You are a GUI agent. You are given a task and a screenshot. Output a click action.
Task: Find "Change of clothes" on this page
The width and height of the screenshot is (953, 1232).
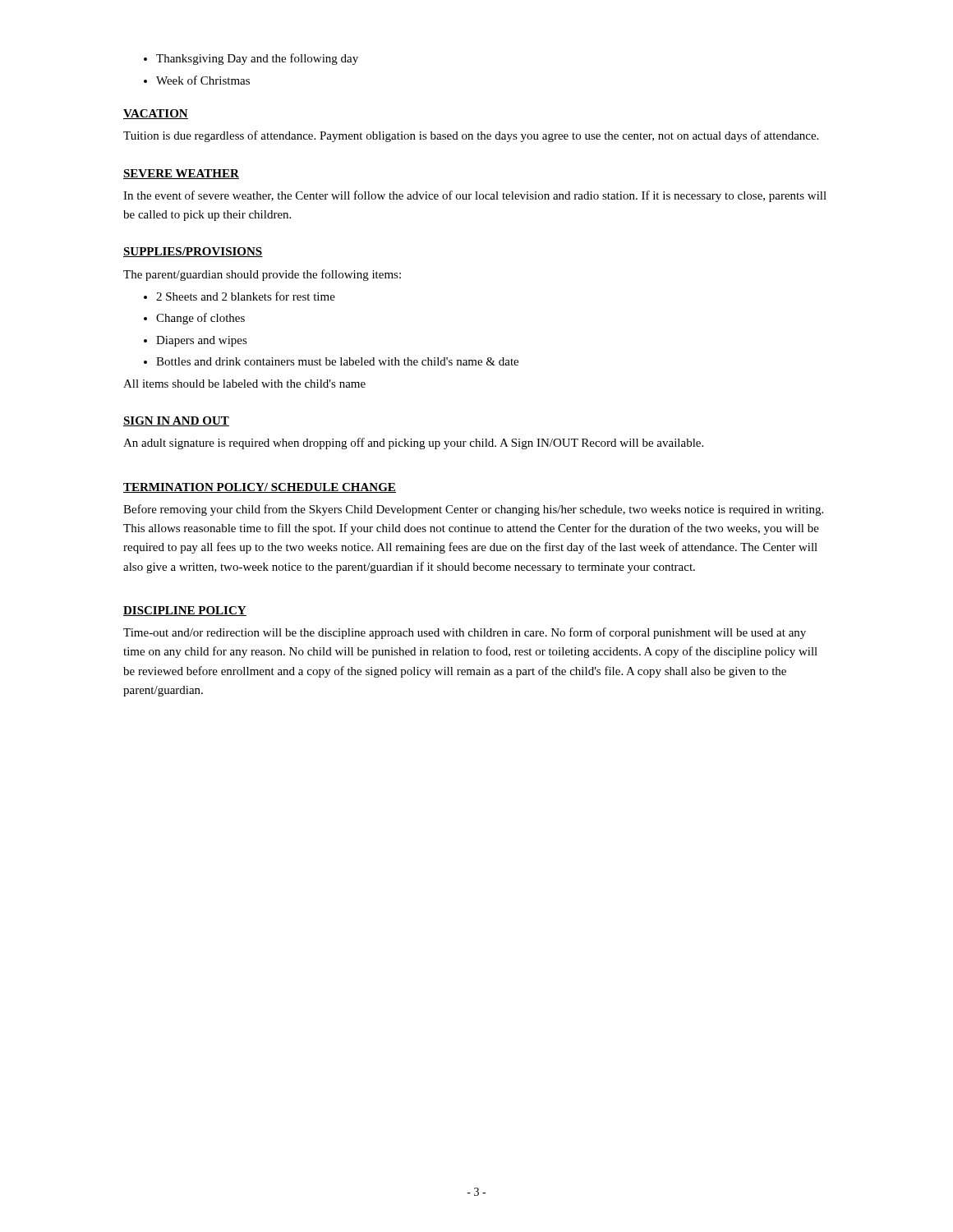pyautogui.click(x=200, y=319)
